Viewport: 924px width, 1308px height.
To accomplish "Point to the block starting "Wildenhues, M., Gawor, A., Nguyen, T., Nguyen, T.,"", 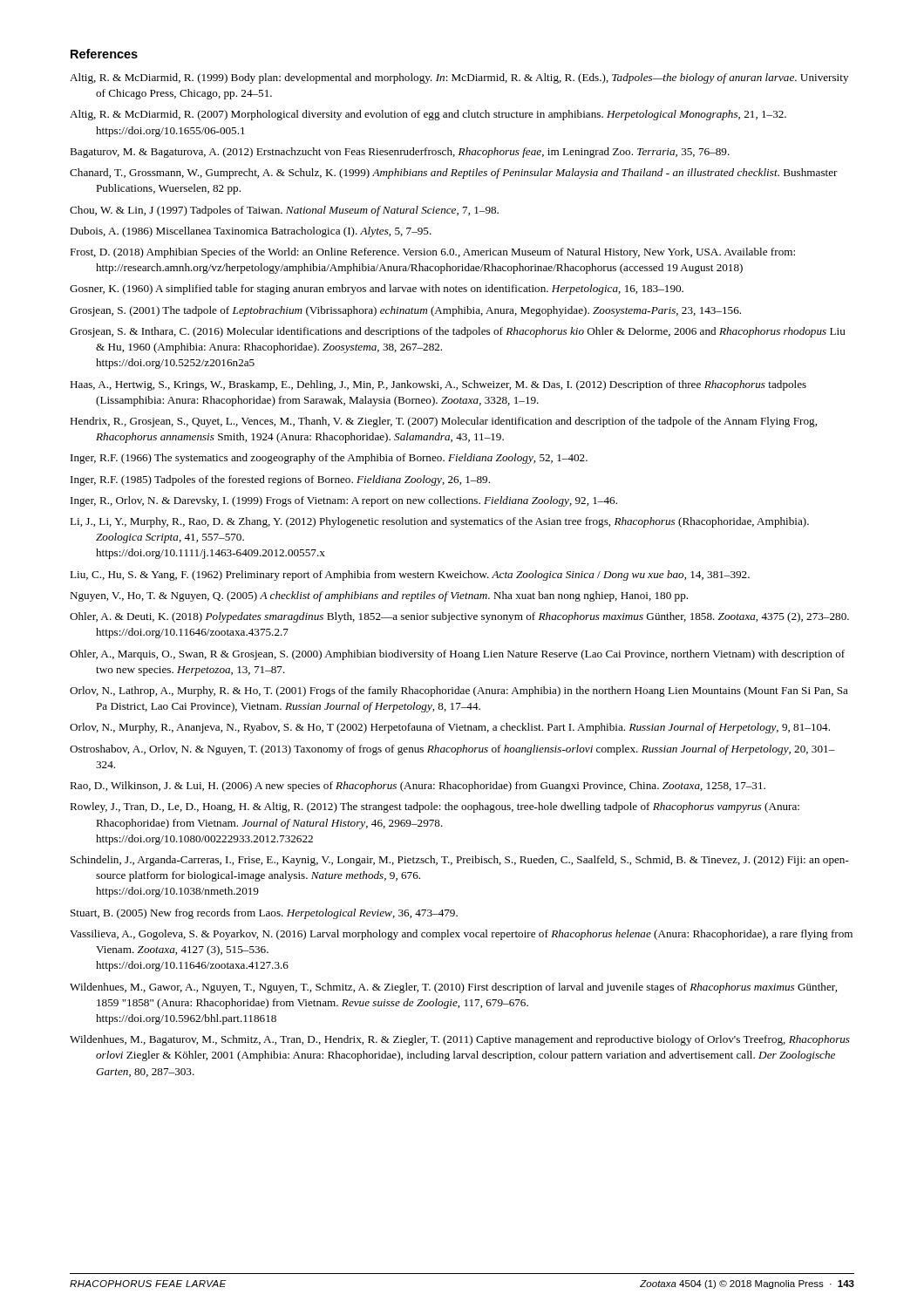I will 454,1002.
